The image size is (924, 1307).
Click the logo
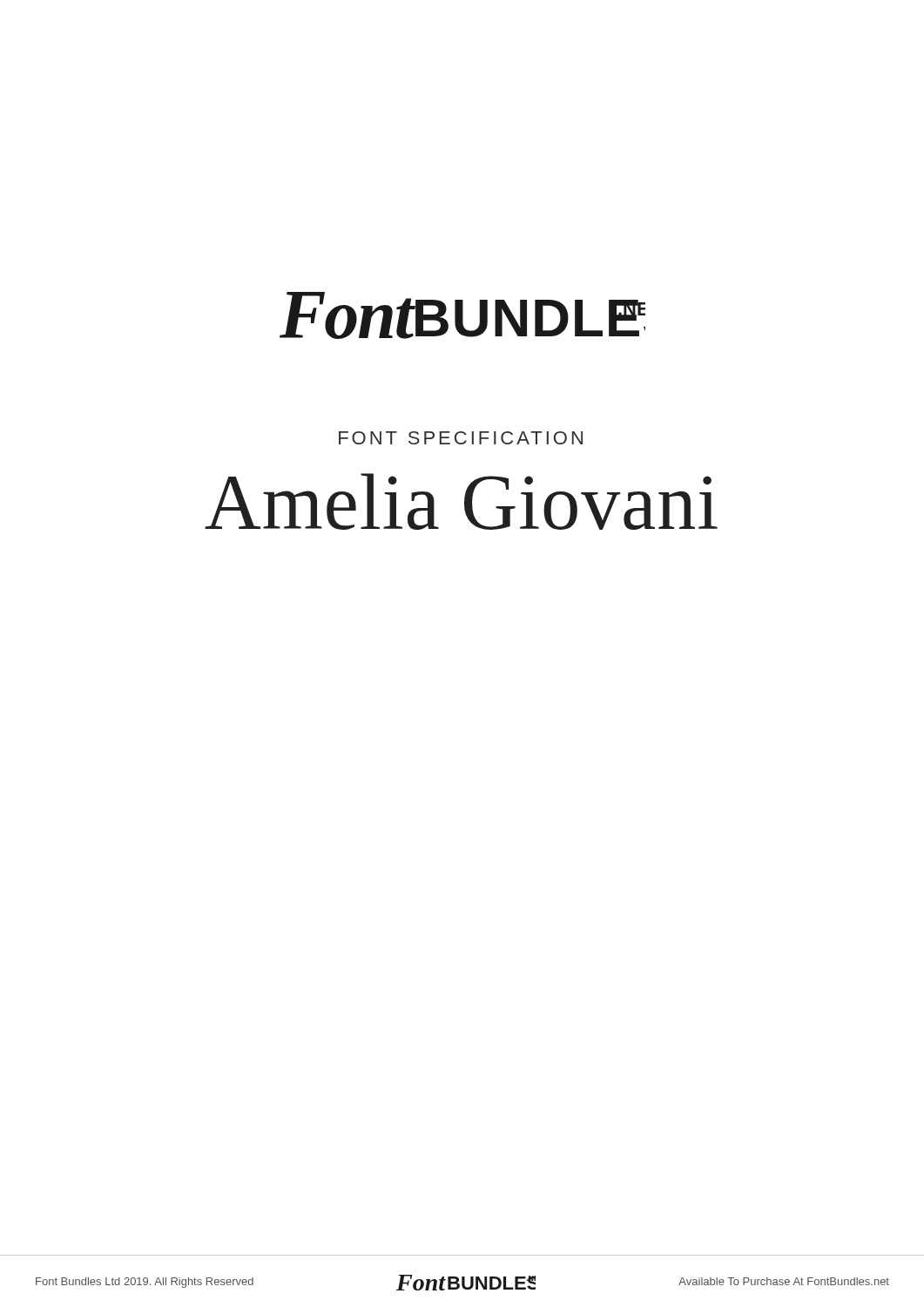[462, 315]
